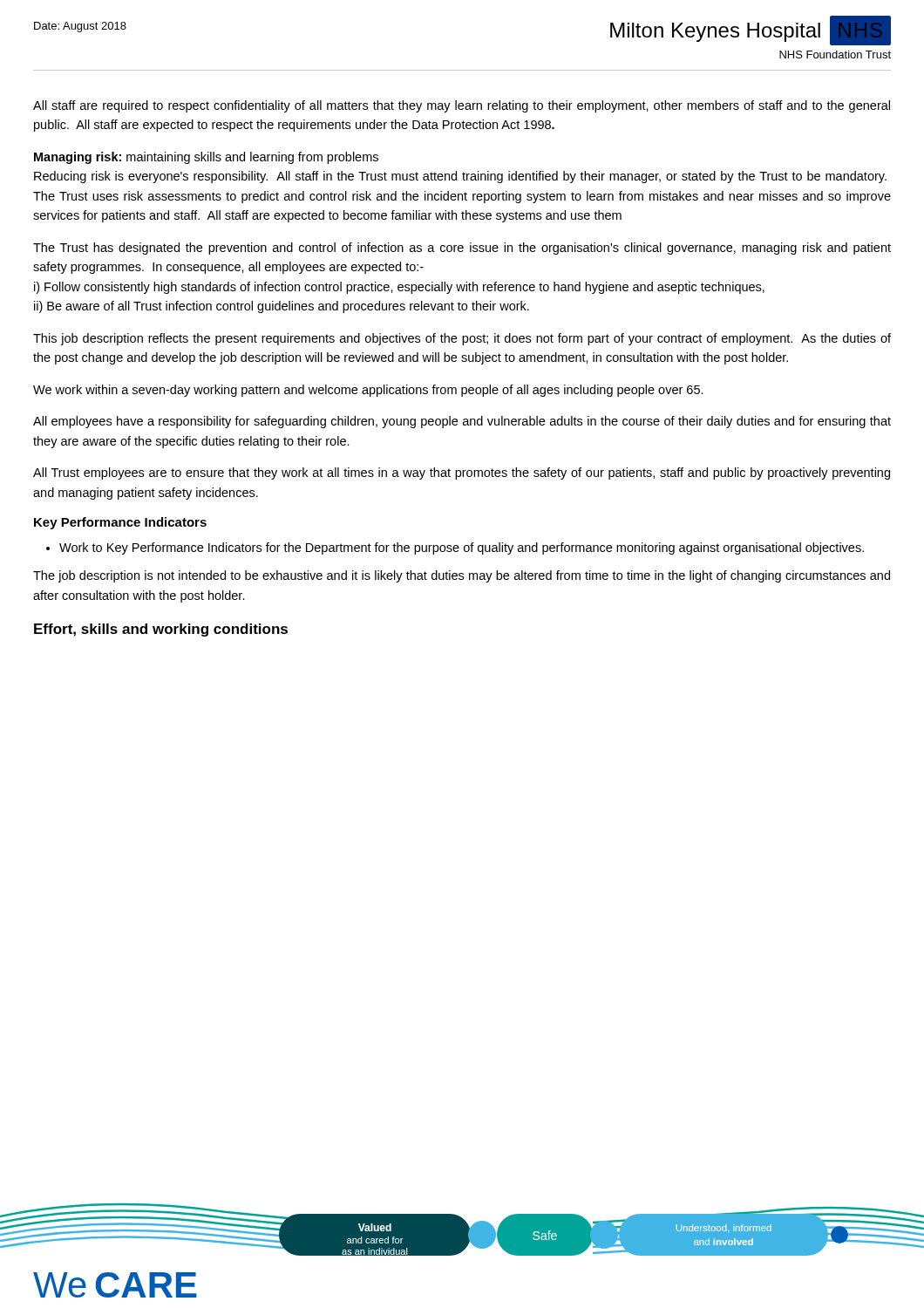Click on the region starting "All employees have"

pyautogui.click(x=462, y=431)
